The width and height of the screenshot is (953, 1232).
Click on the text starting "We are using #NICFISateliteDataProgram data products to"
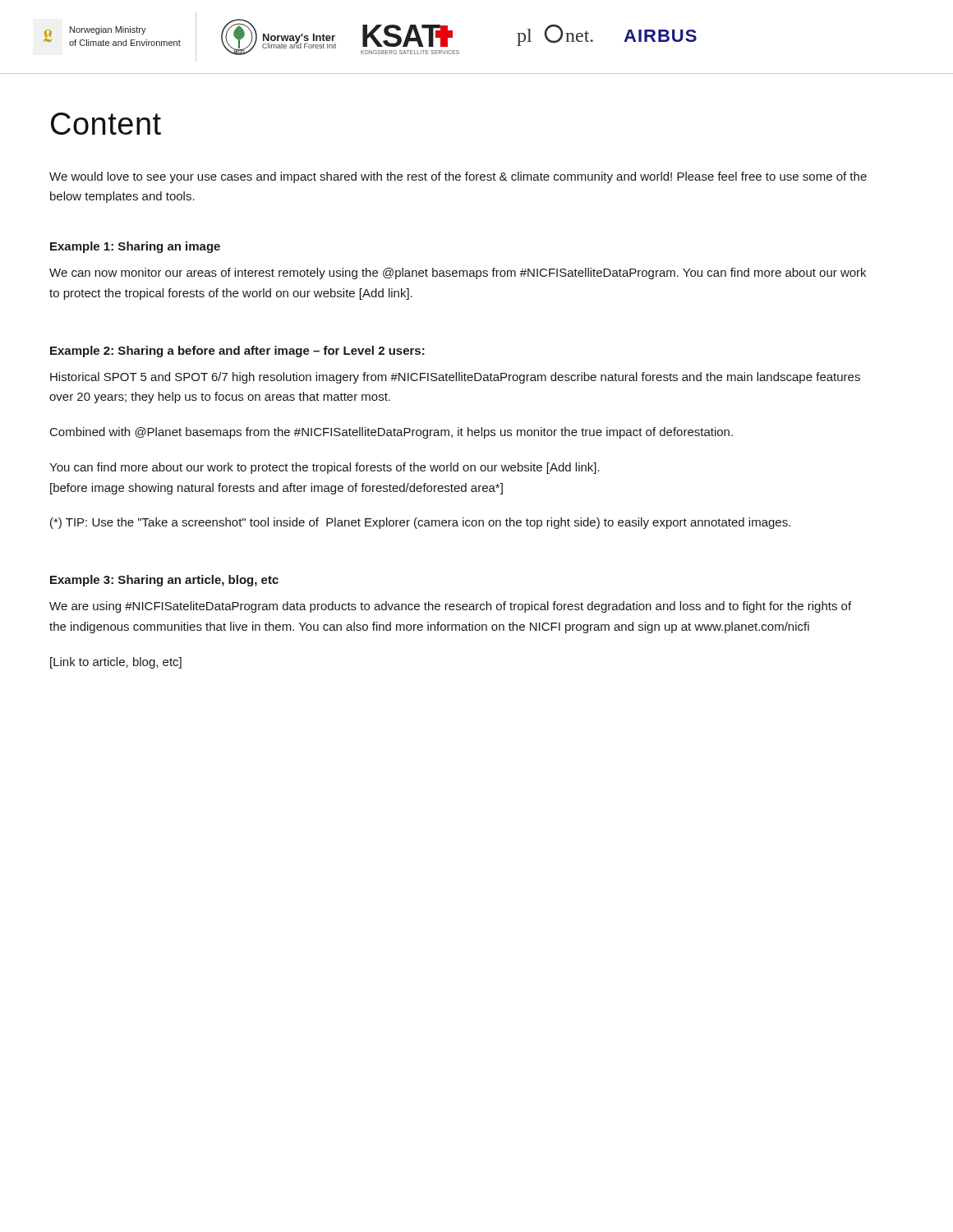click(x=450, y=616)
